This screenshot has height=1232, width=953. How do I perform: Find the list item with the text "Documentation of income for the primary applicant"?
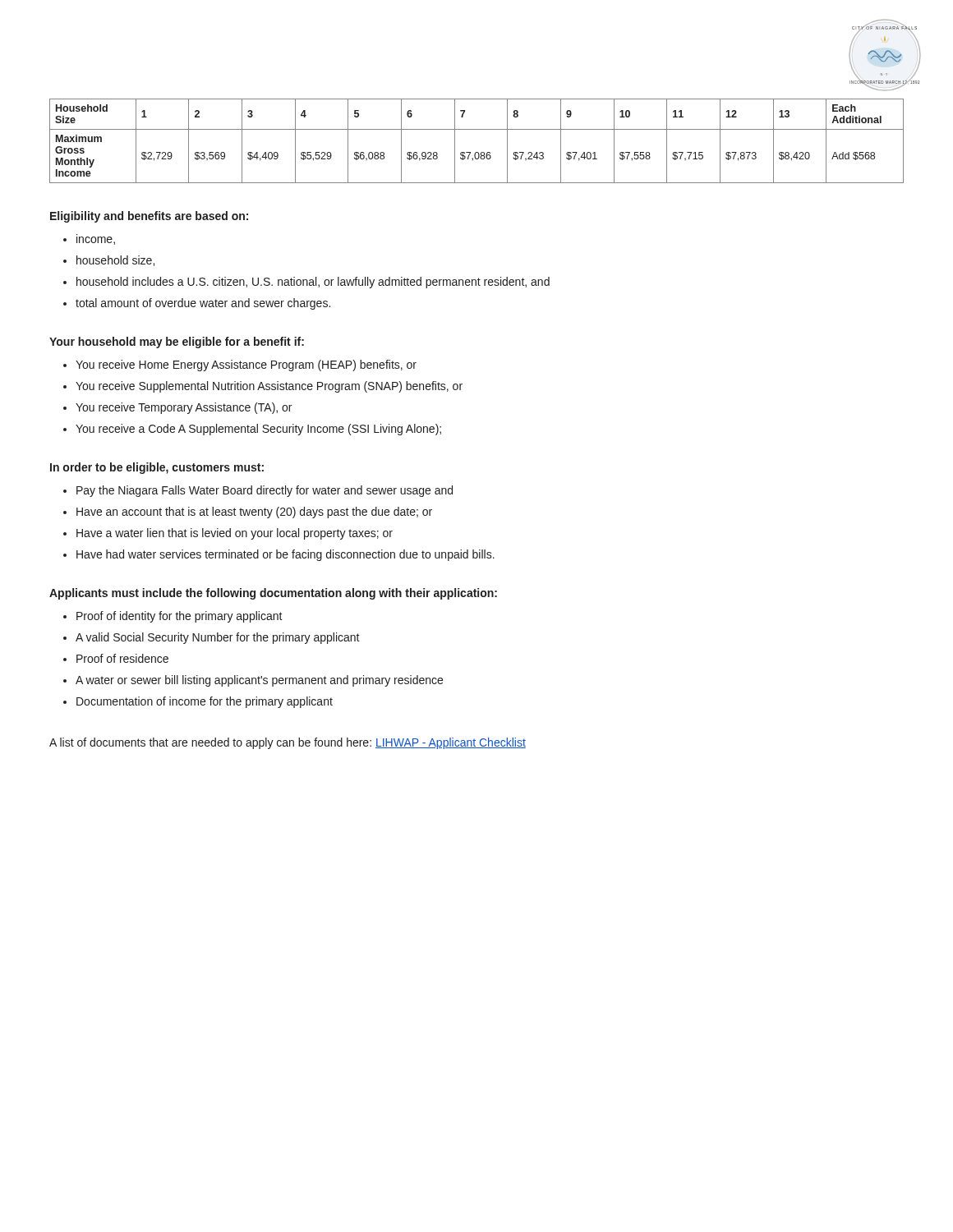tap(204, 701)
